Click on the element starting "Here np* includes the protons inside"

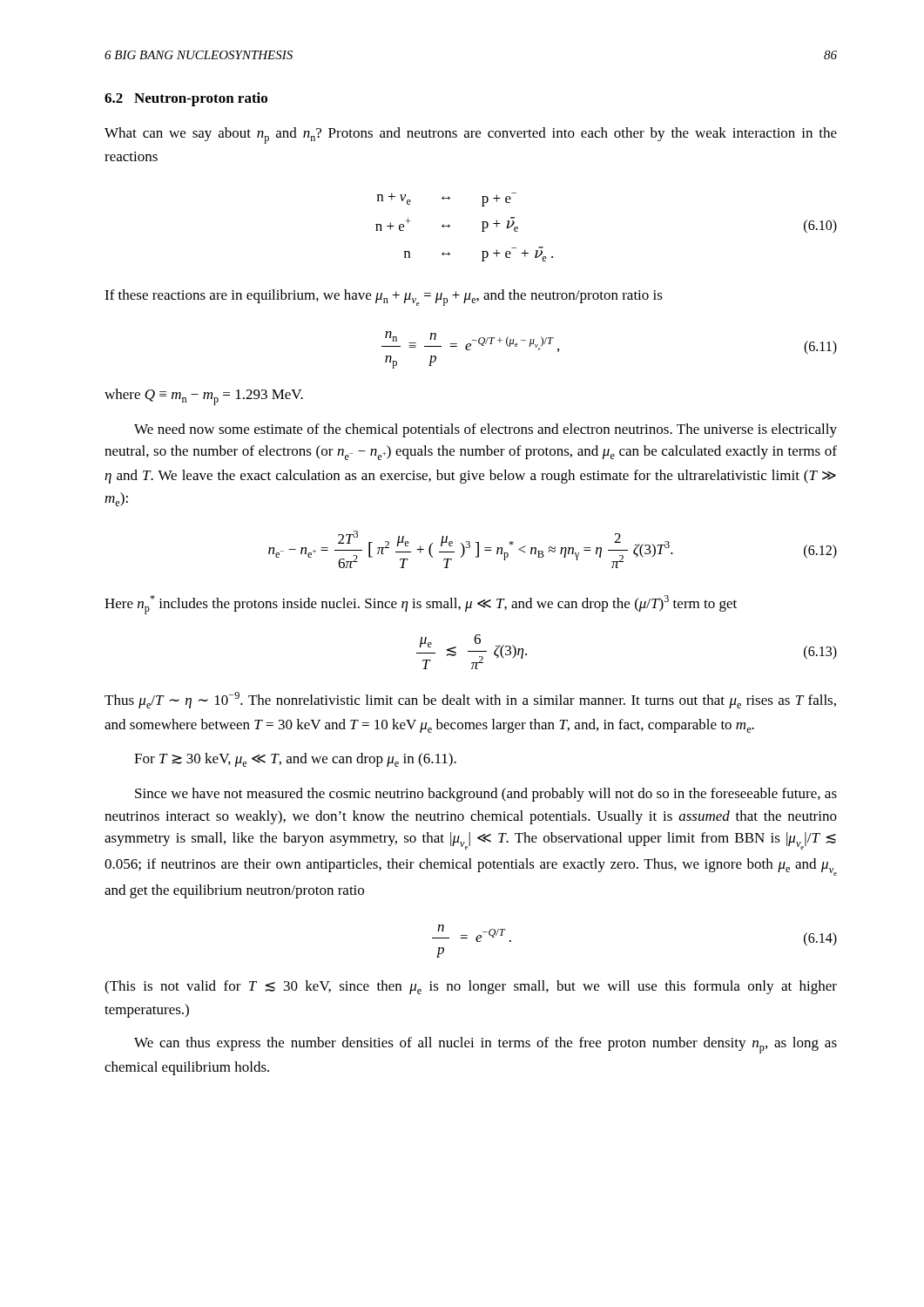click(x=421, y=603)
